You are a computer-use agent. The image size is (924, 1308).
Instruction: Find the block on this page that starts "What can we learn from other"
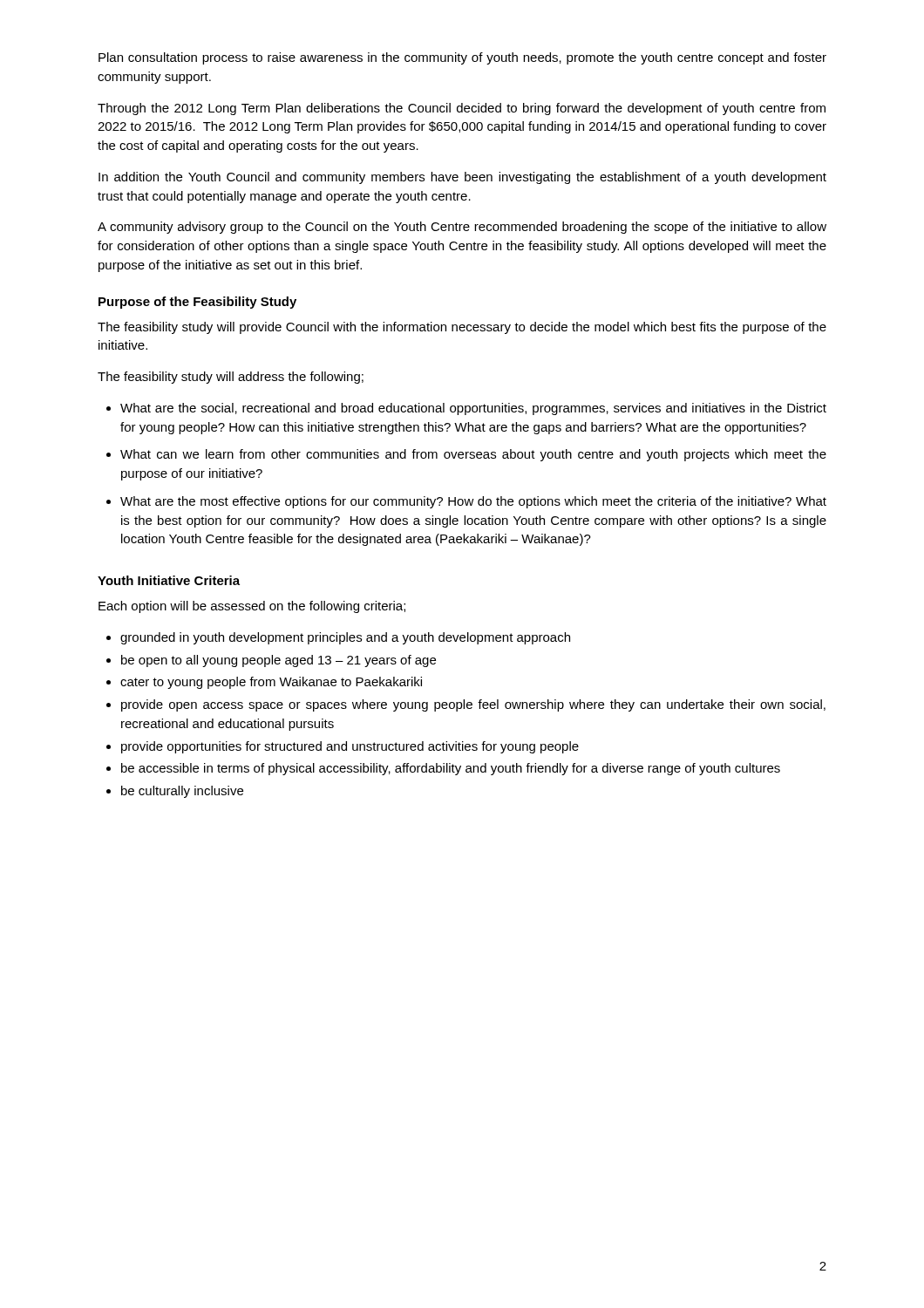click(x=473, y=464)
